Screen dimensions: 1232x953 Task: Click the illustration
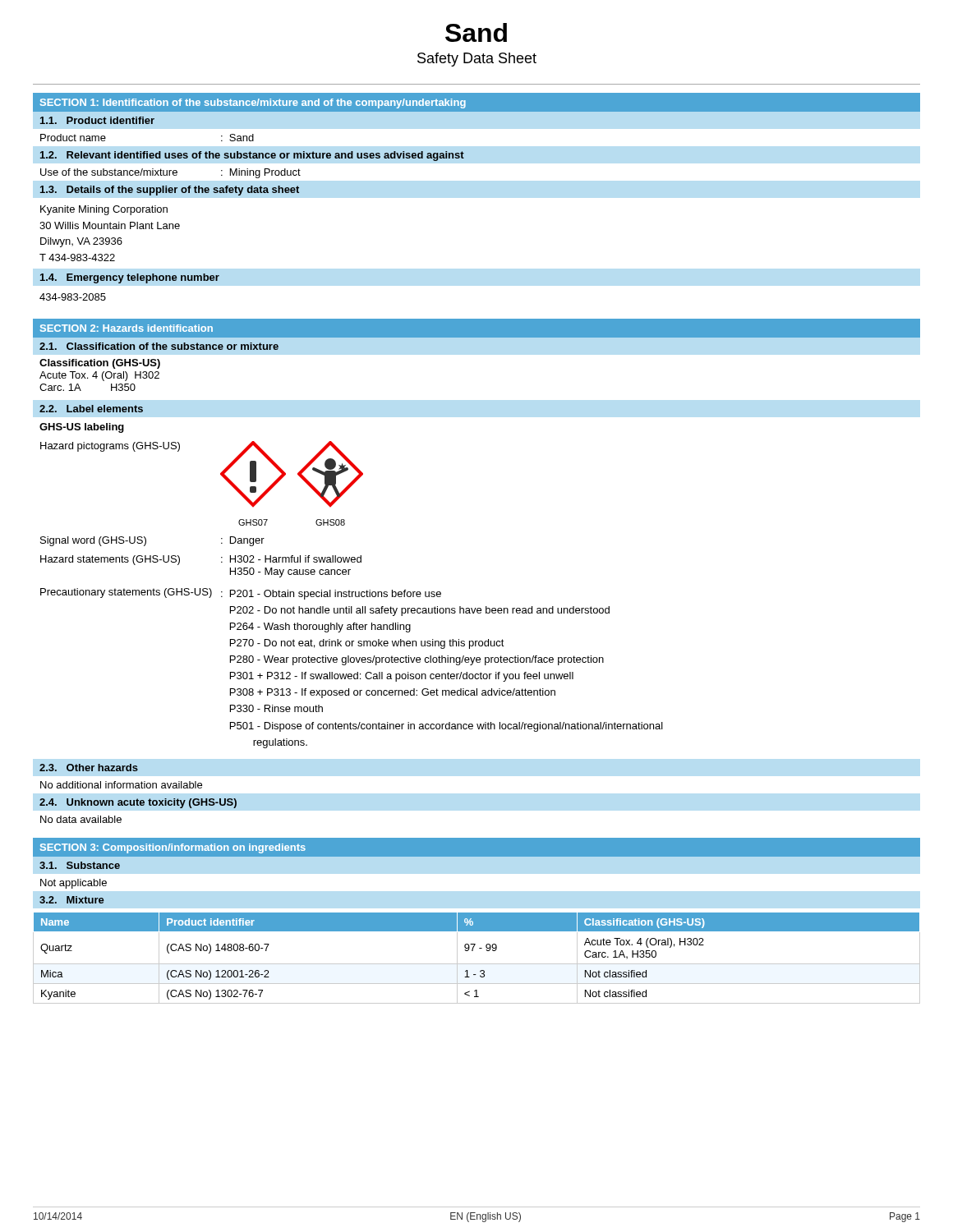476,483
